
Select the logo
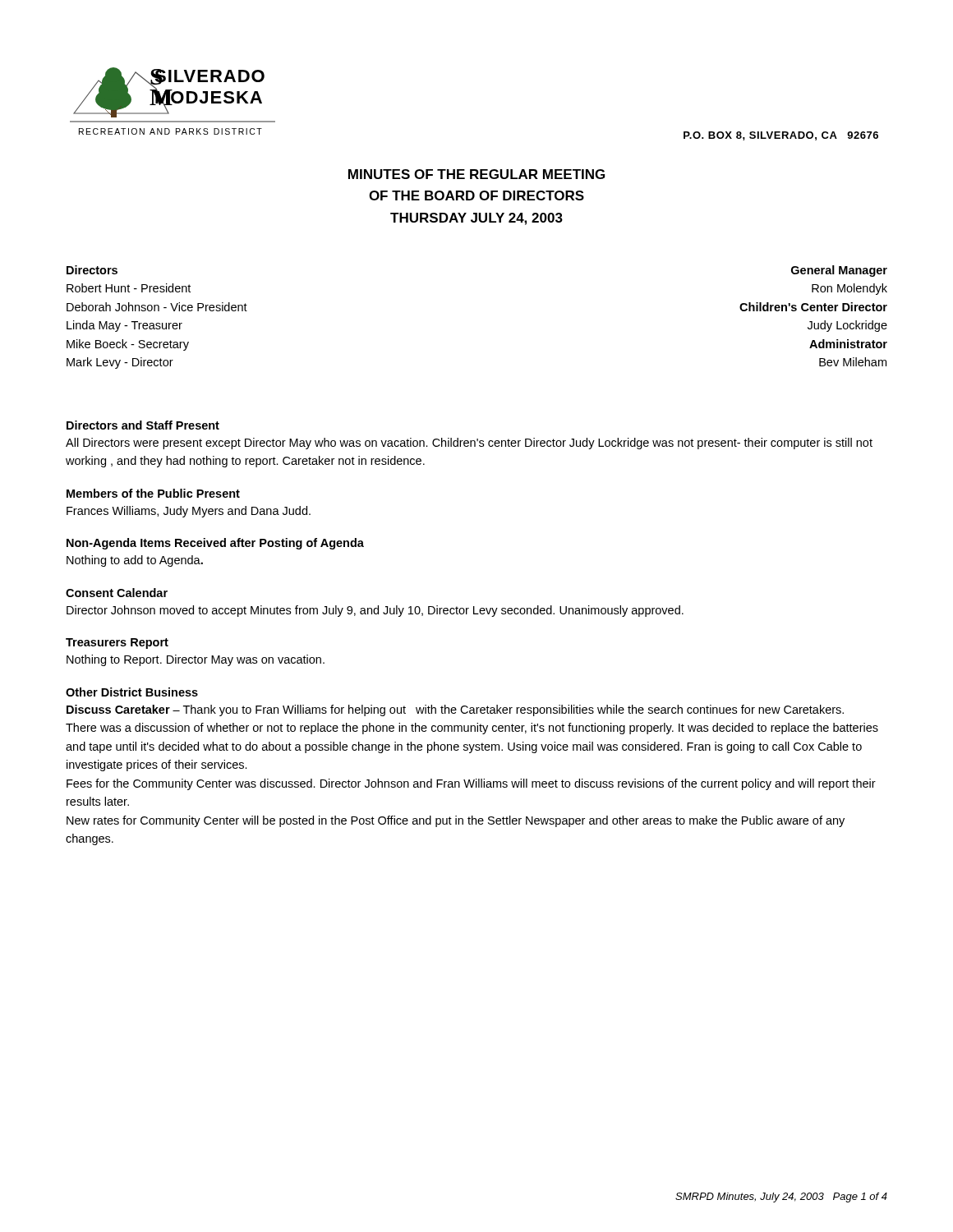click(x=173, y=93)
